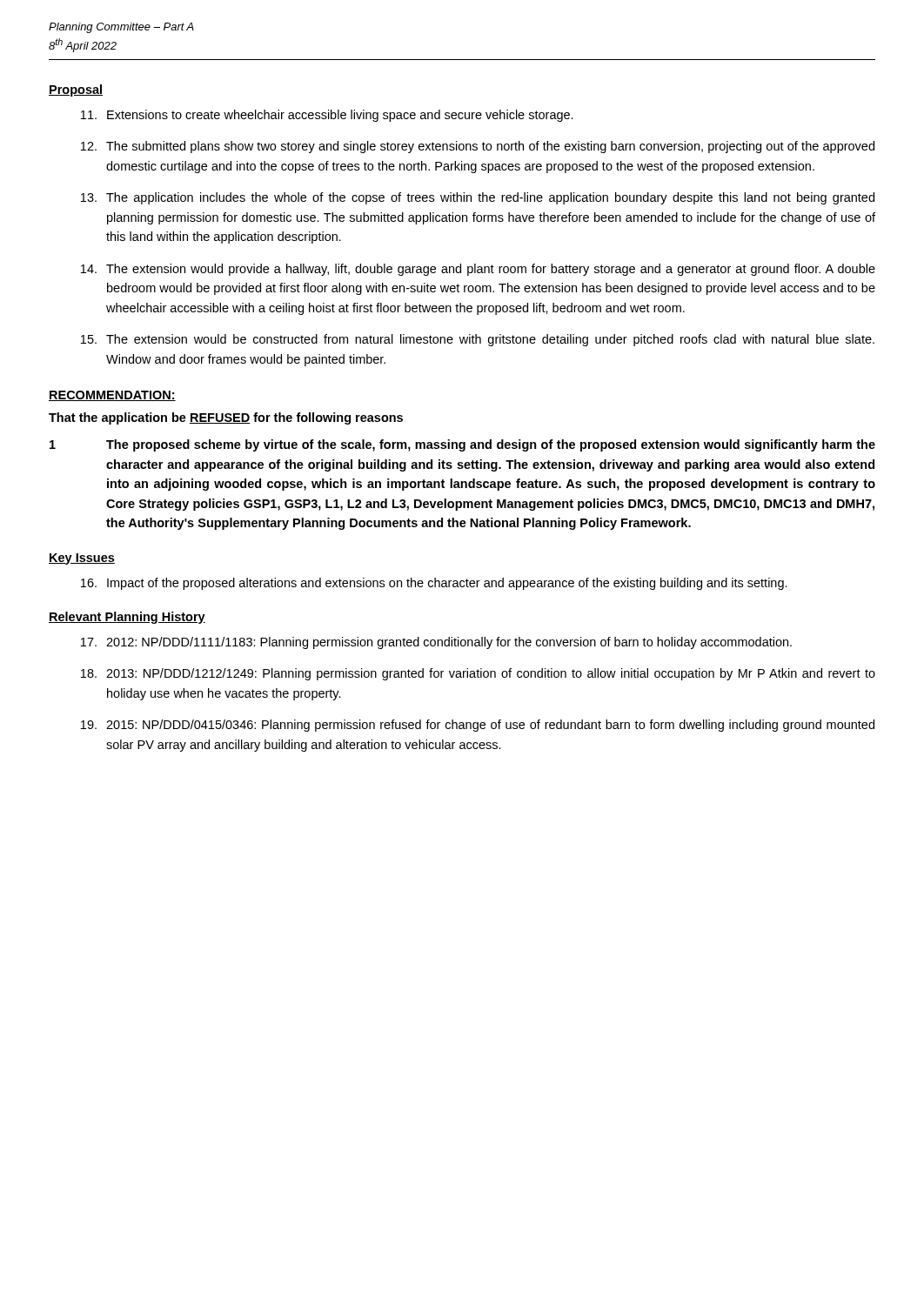This screenshot has width=924, height=1305.
Task: Navigate to the region starting "11. Extensions to create wheelchair accessible living space"
Action: click(462, 115)
